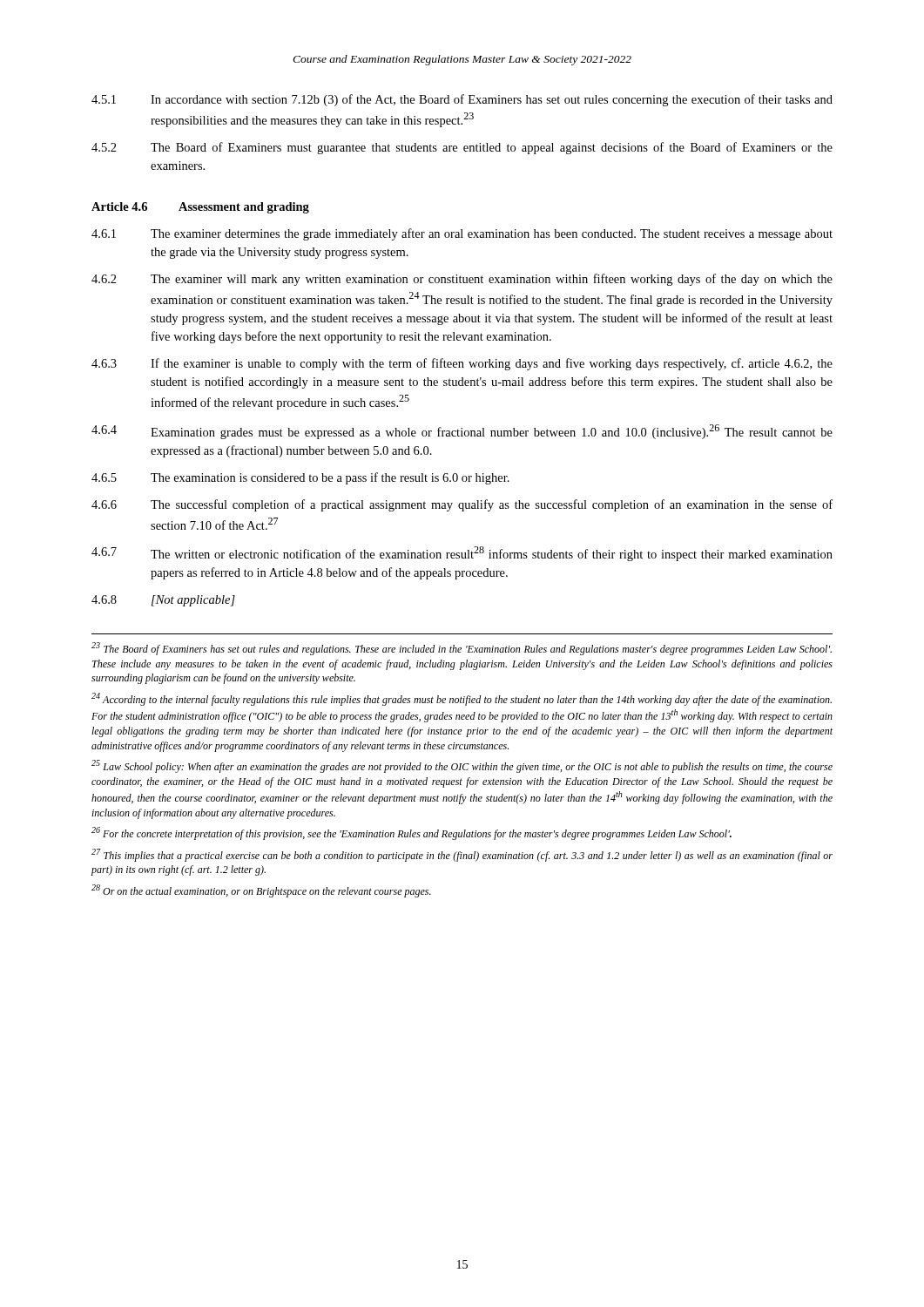
Task: Navigate to the passage starting "4.6.4 Examination grades"
Action: [462, 440]
